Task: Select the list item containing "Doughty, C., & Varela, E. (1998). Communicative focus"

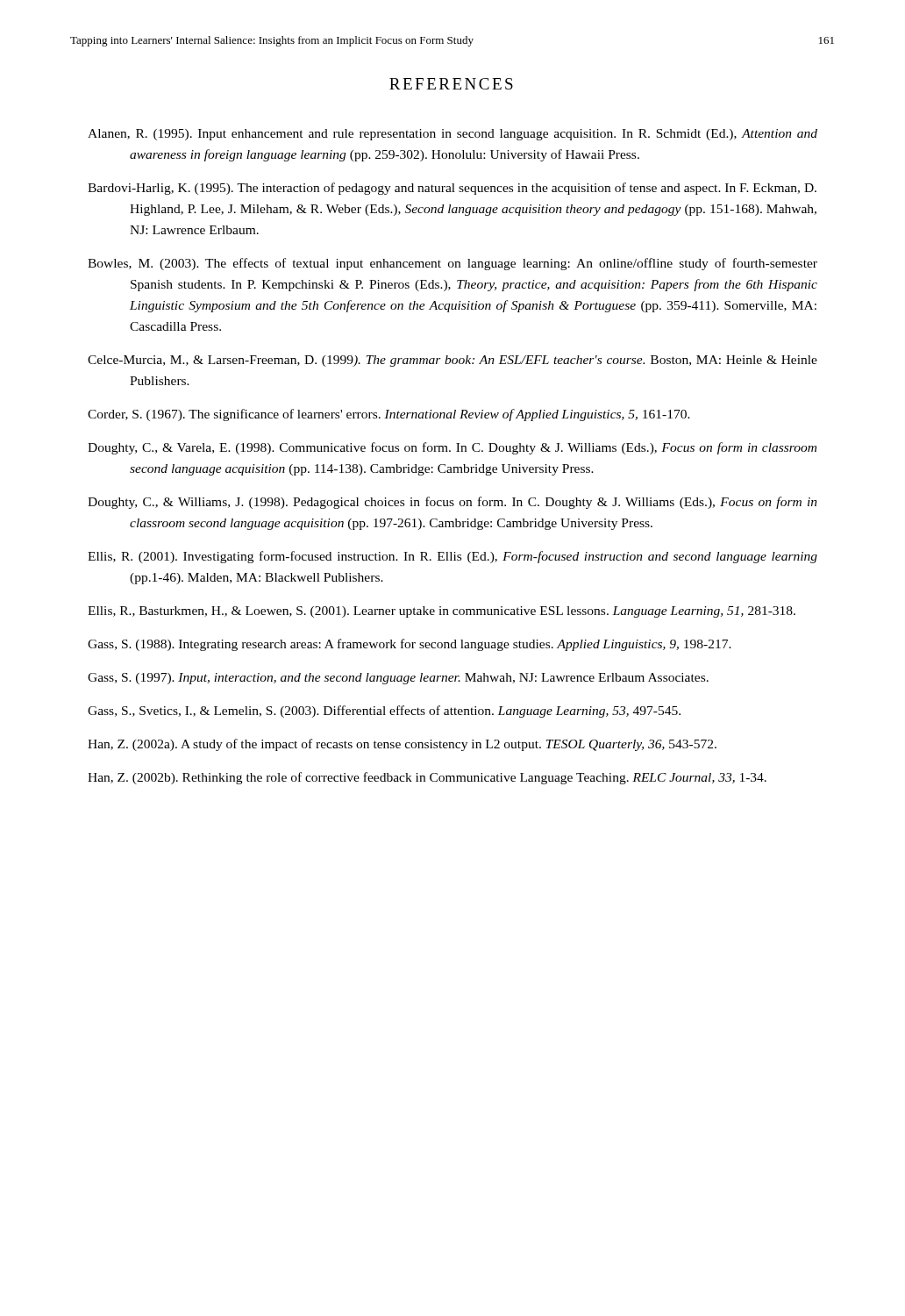Action: click(452, 458)
